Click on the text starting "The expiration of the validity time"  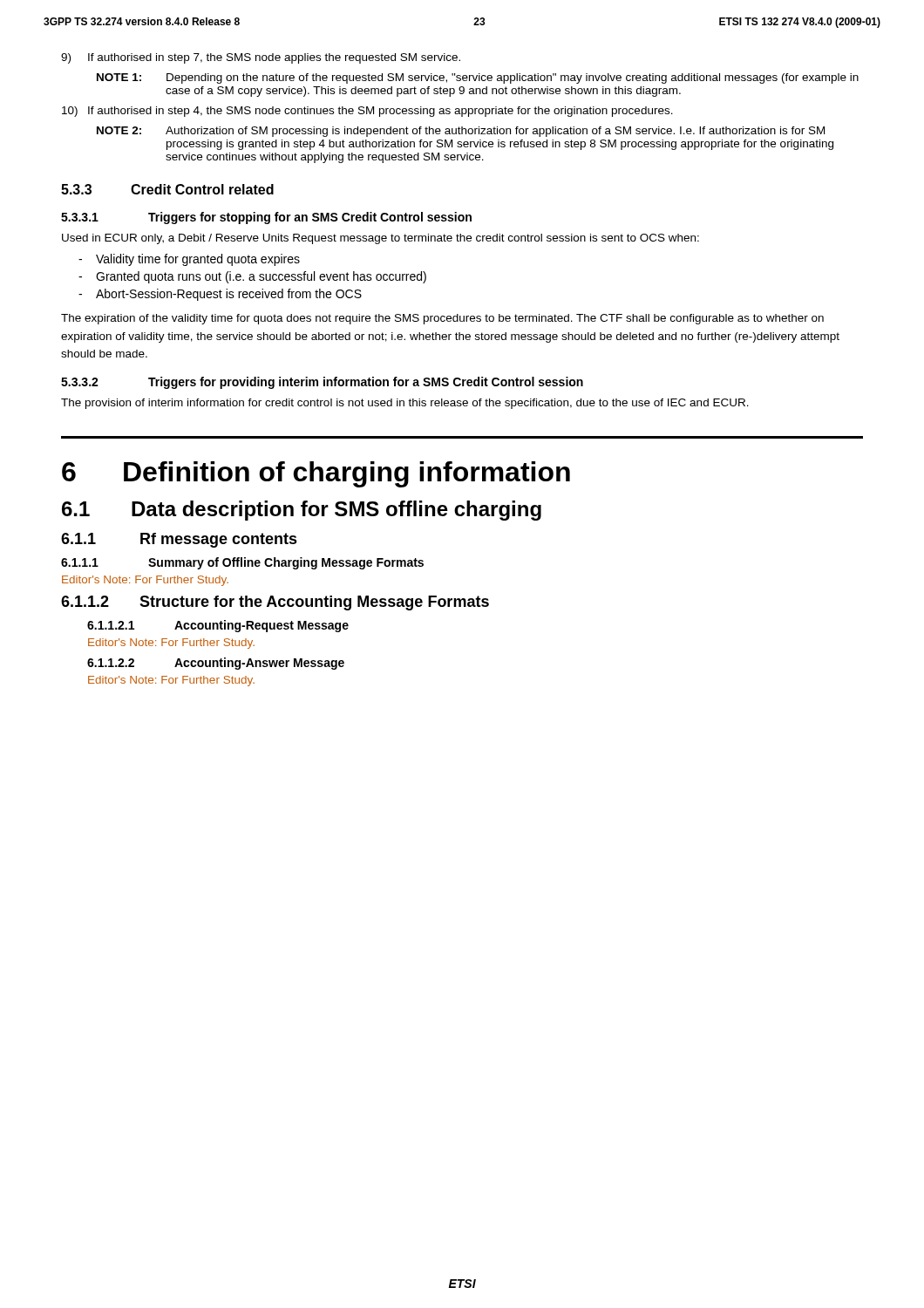450,336
